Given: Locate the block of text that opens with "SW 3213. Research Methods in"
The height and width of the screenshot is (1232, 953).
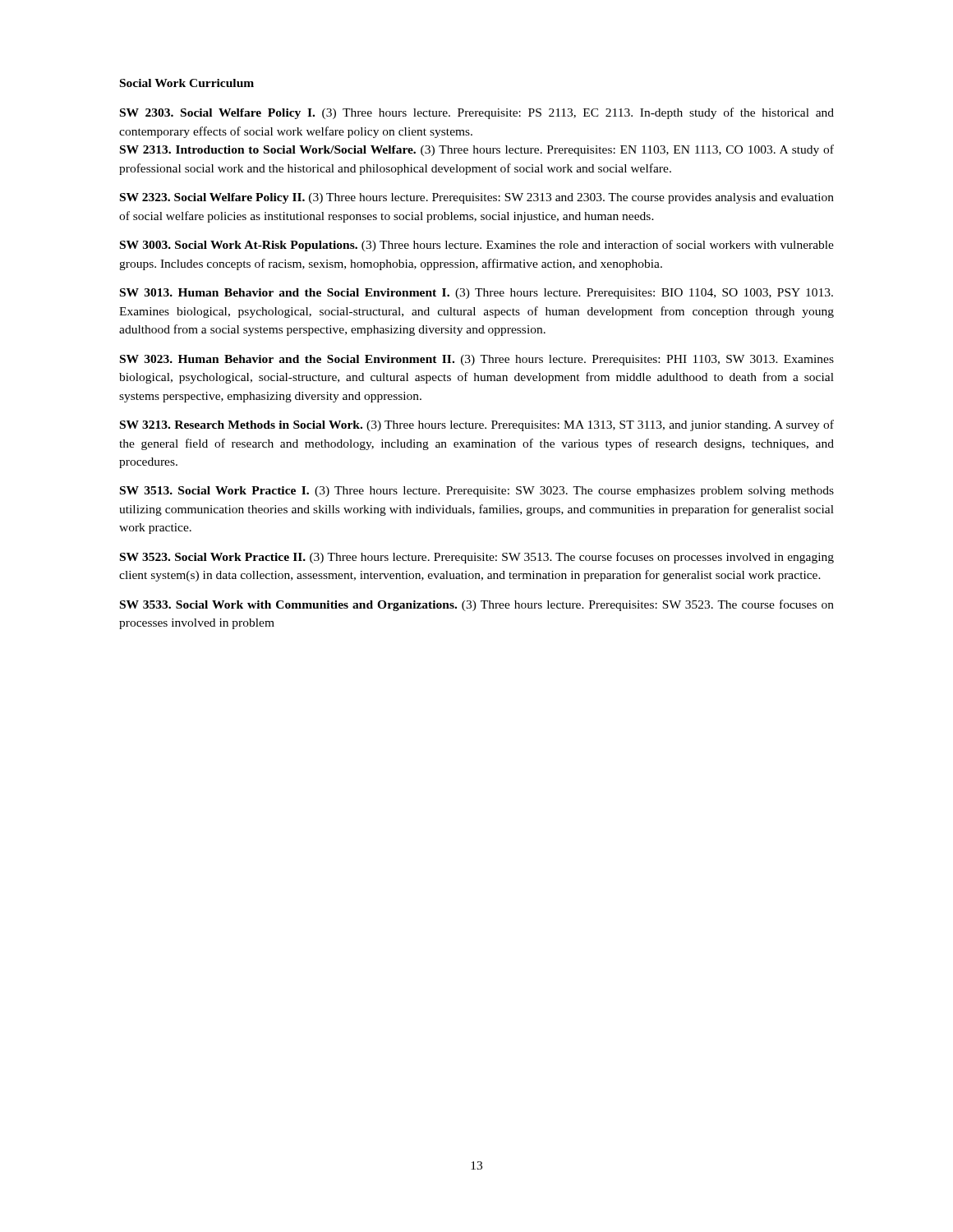Looking at the screenshot, I should click(476, 443).
